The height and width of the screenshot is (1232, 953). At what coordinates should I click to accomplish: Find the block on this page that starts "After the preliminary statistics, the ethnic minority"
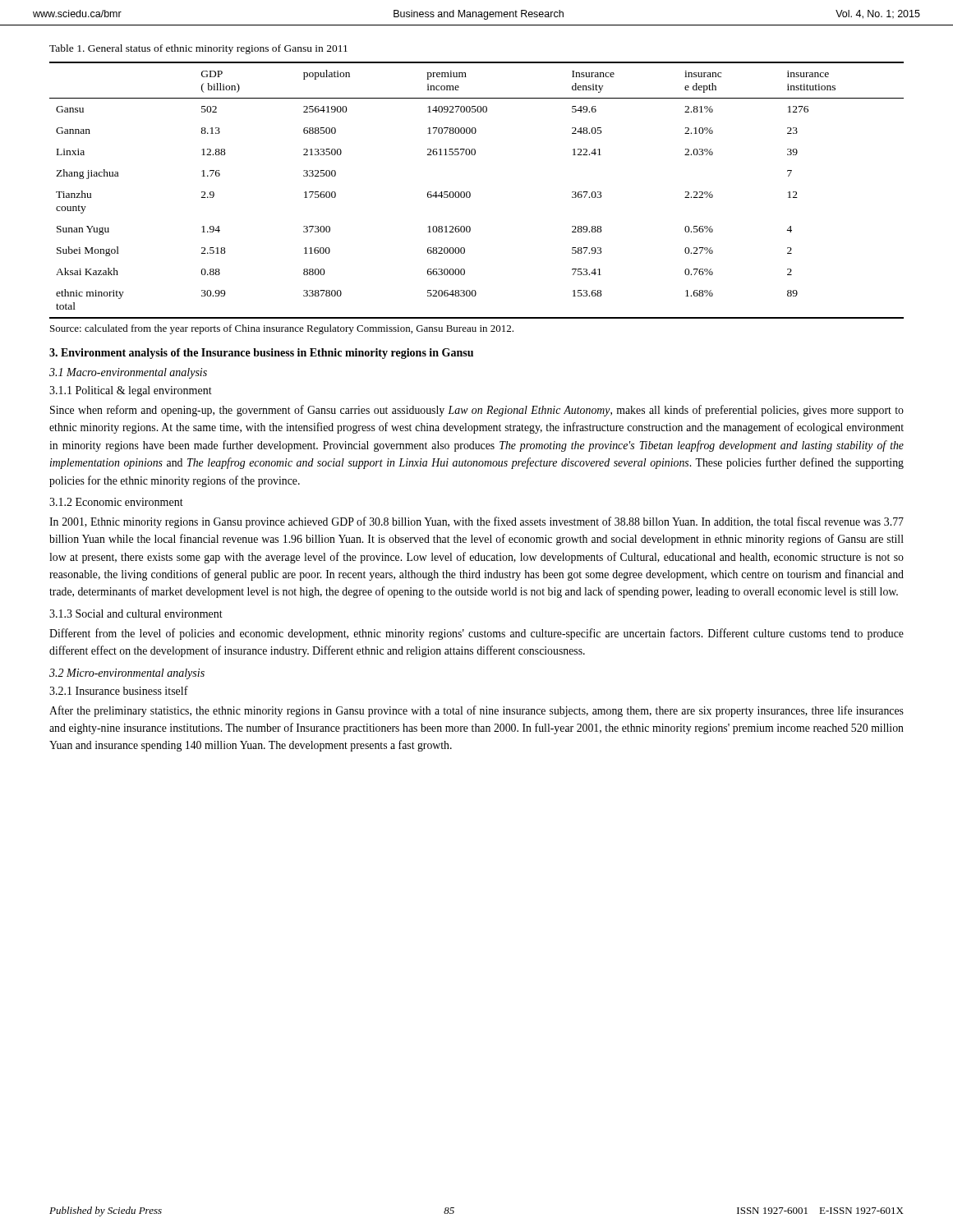[476, 728]
